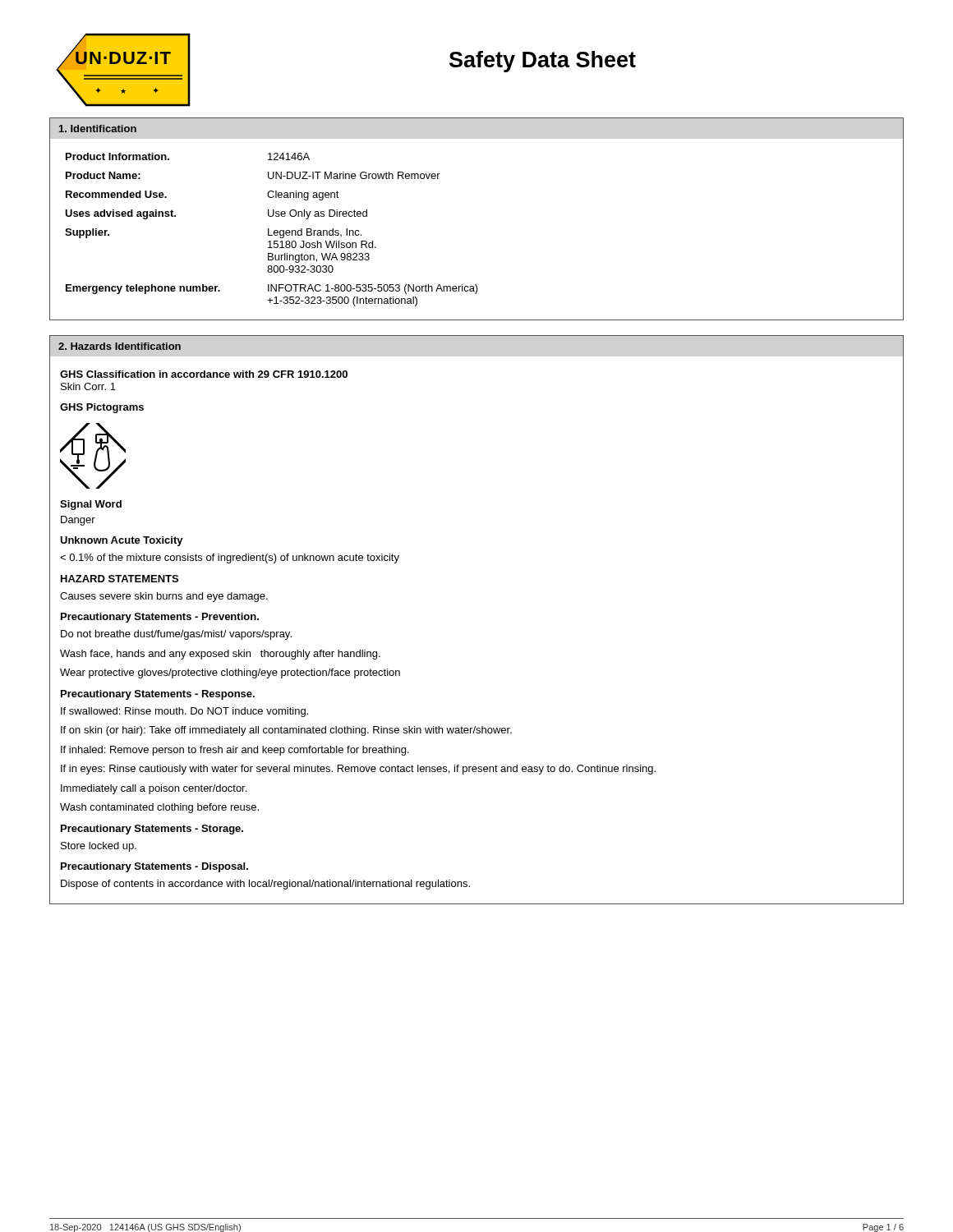The width and height of the screenshot is (953, 1232).
Task: Find the block starting "Unknown Acute Toxicity <"
Action: point(122,541)
